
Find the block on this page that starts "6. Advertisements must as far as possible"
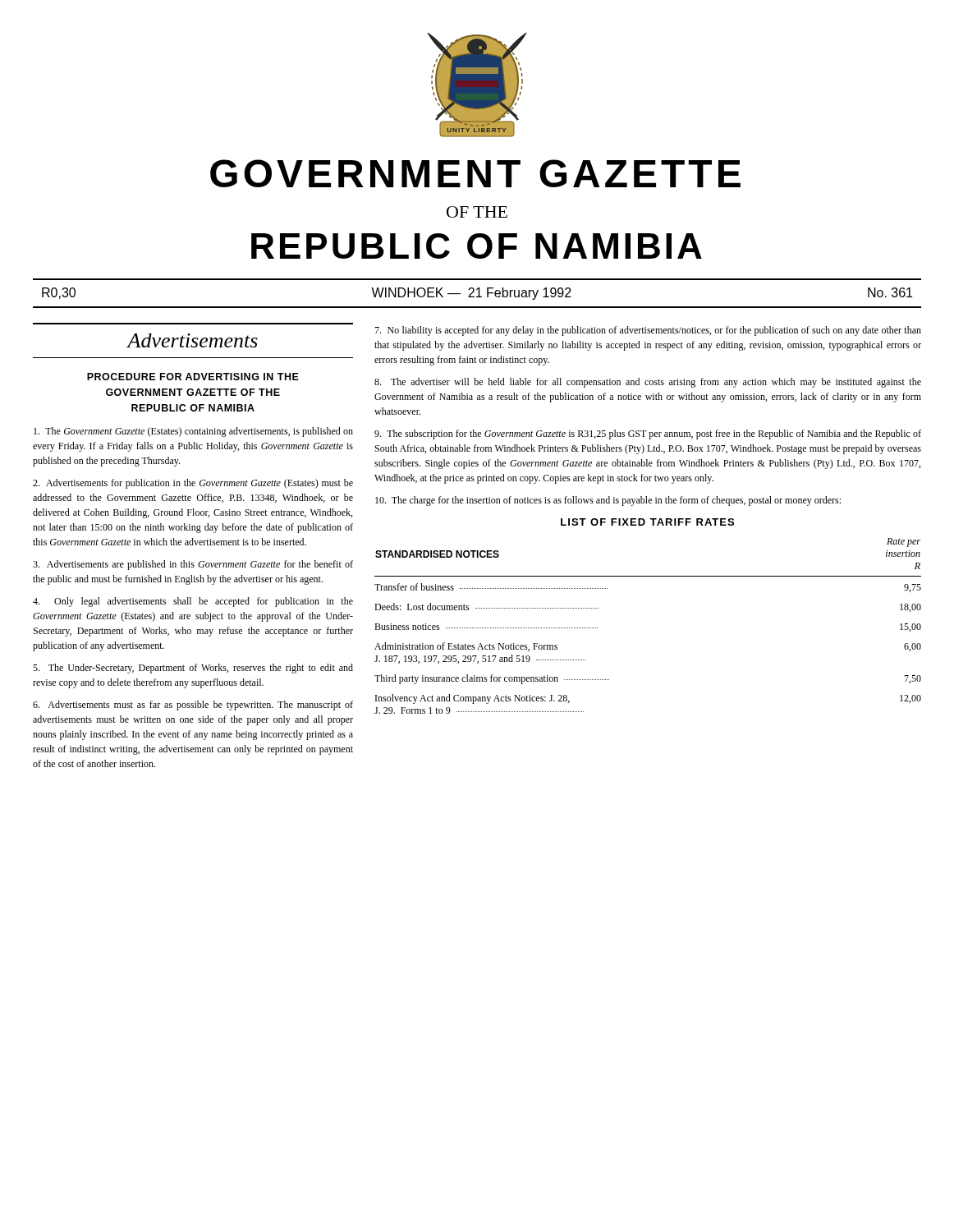pyautogui.click(x=193, y=735)
